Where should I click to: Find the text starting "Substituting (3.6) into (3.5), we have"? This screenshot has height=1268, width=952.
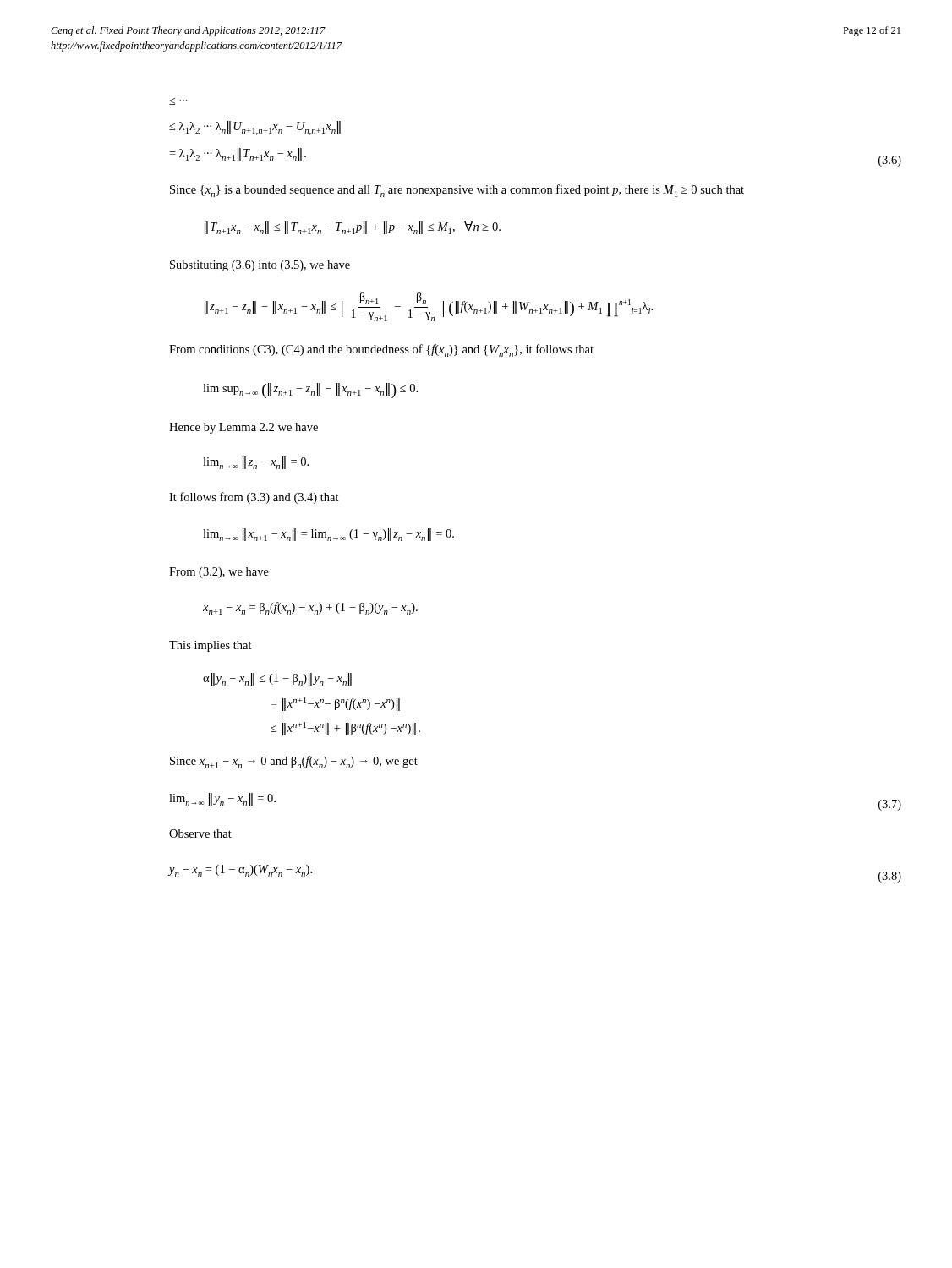pos(260,265)
